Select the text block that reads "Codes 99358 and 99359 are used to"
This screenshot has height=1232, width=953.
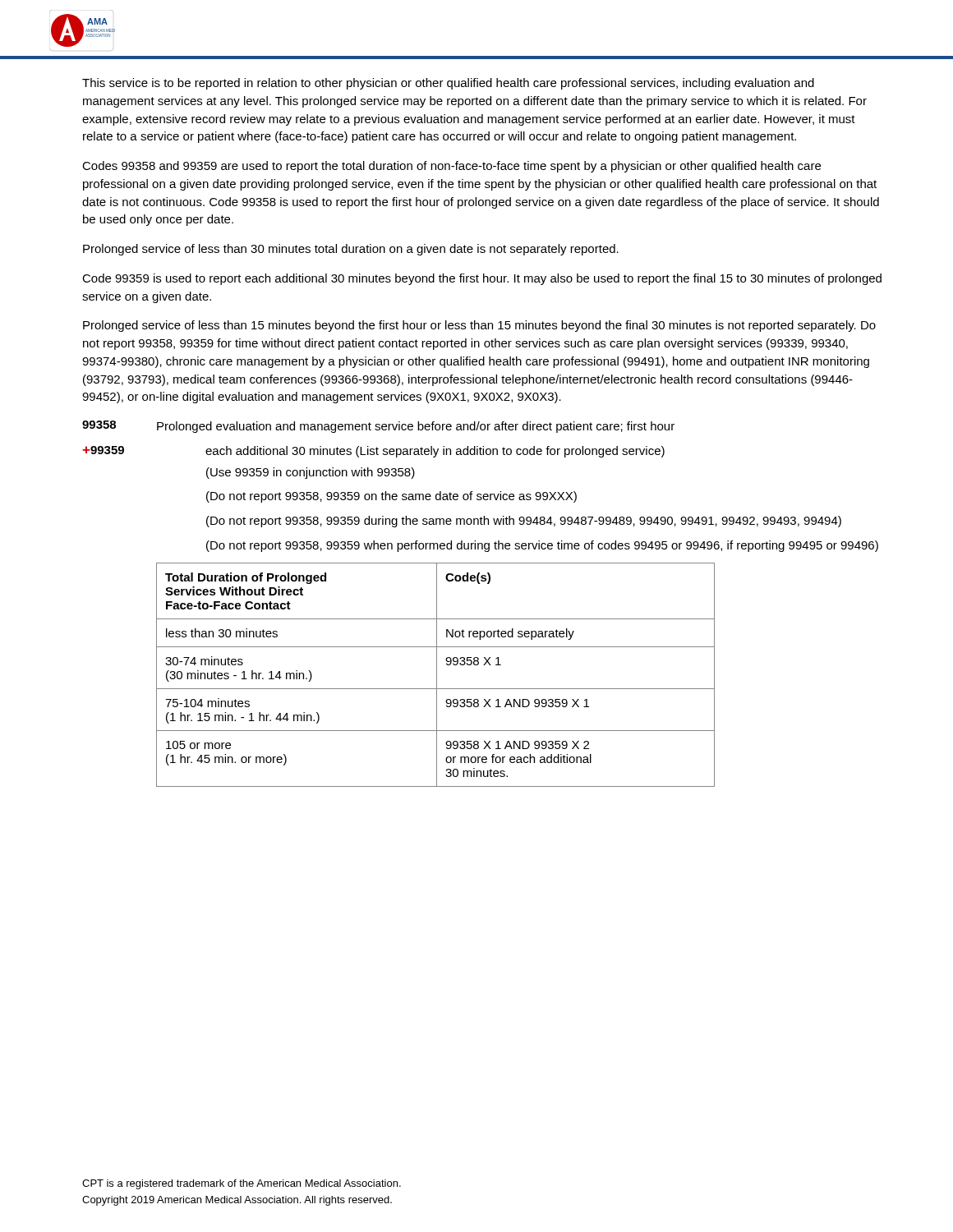[x=481, y=192]
